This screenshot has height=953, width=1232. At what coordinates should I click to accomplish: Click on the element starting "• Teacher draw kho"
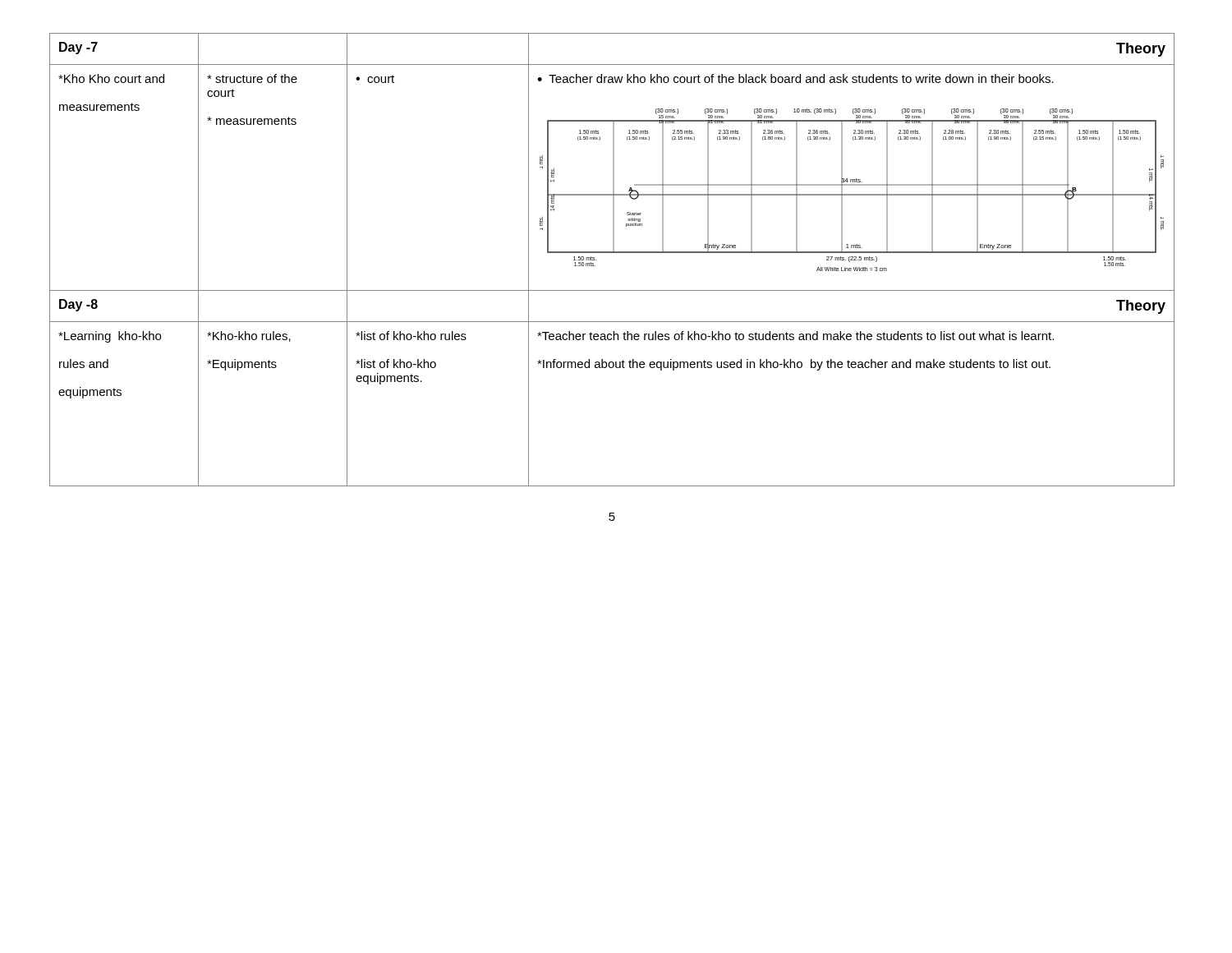[851, 174]
